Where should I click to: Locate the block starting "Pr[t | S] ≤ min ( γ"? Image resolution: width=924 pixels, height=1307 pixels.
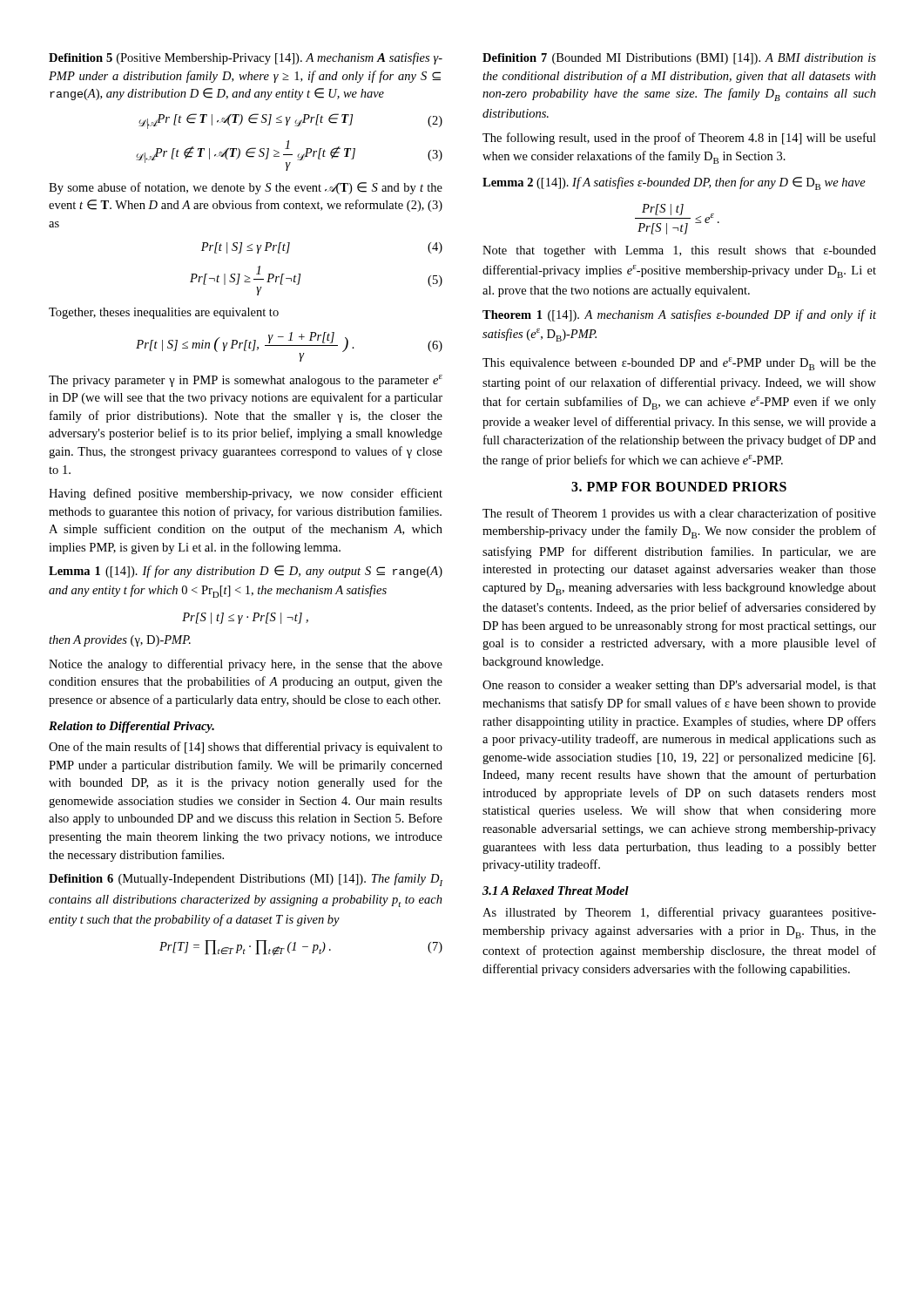pyautogui.click(x=246, y=346)
